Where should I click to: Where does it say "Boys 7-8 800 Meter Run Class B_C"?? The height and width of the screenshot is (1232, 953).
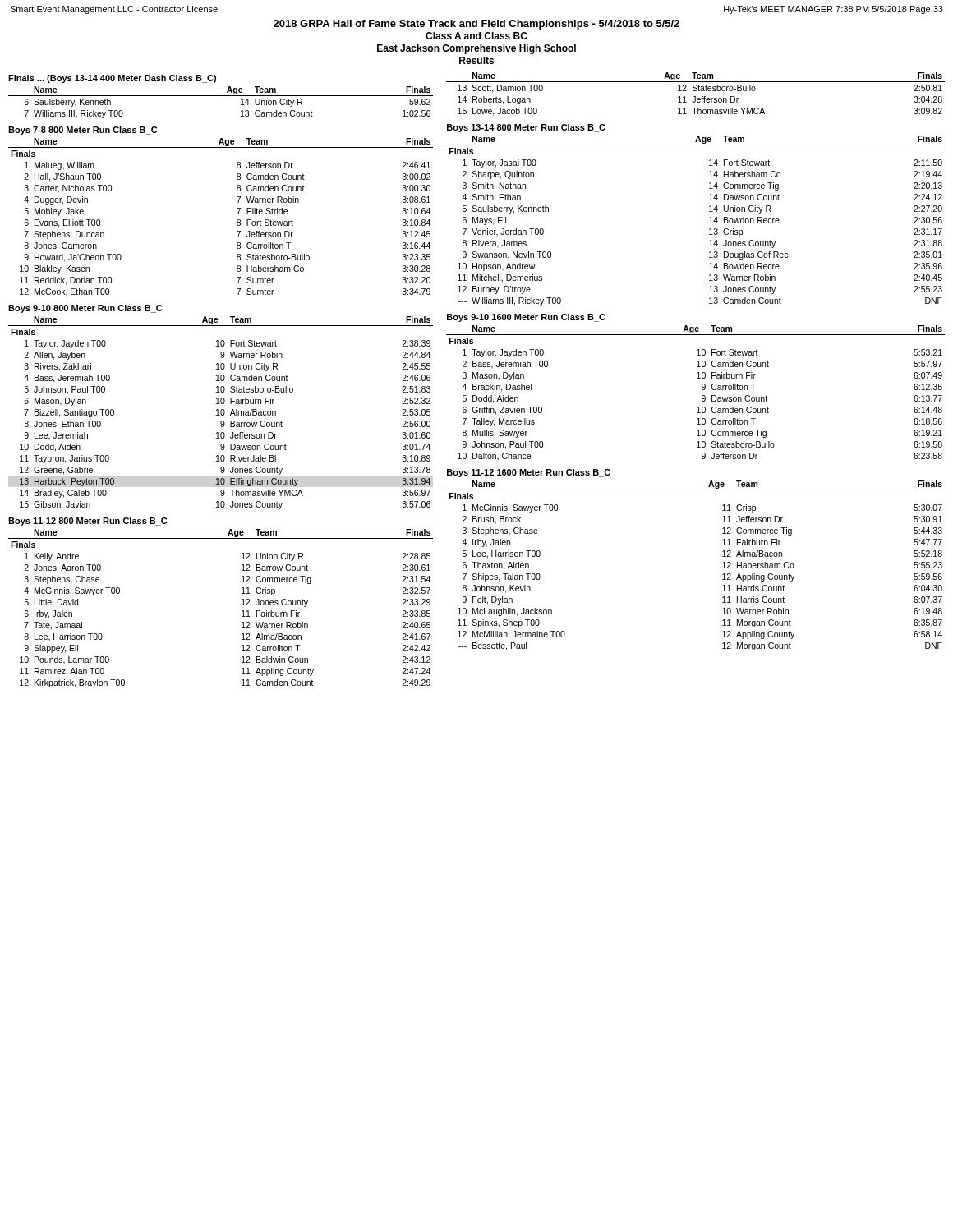(83, 130)
